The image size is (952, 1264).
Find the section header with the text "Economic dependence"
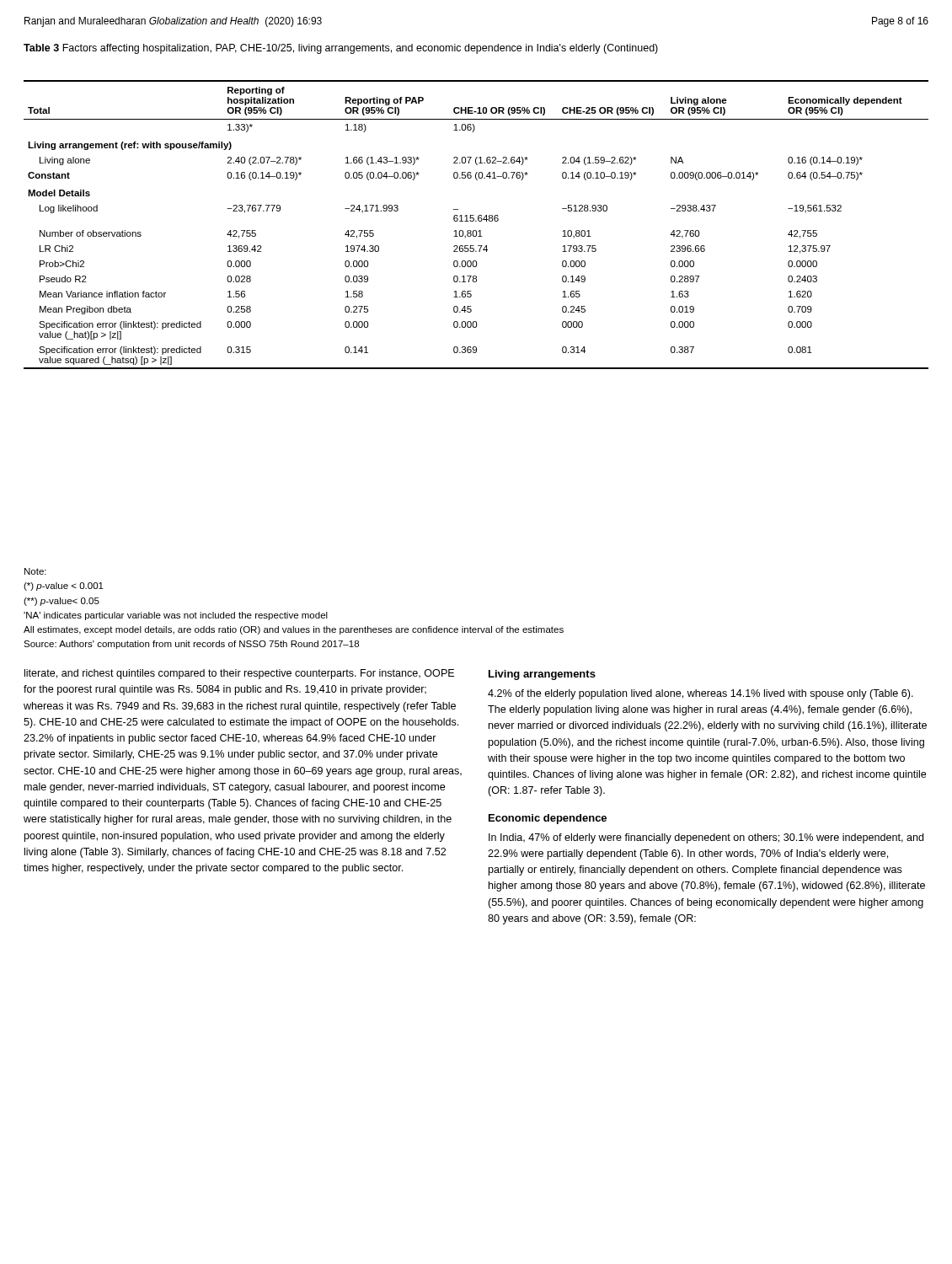tap(547, 818)
